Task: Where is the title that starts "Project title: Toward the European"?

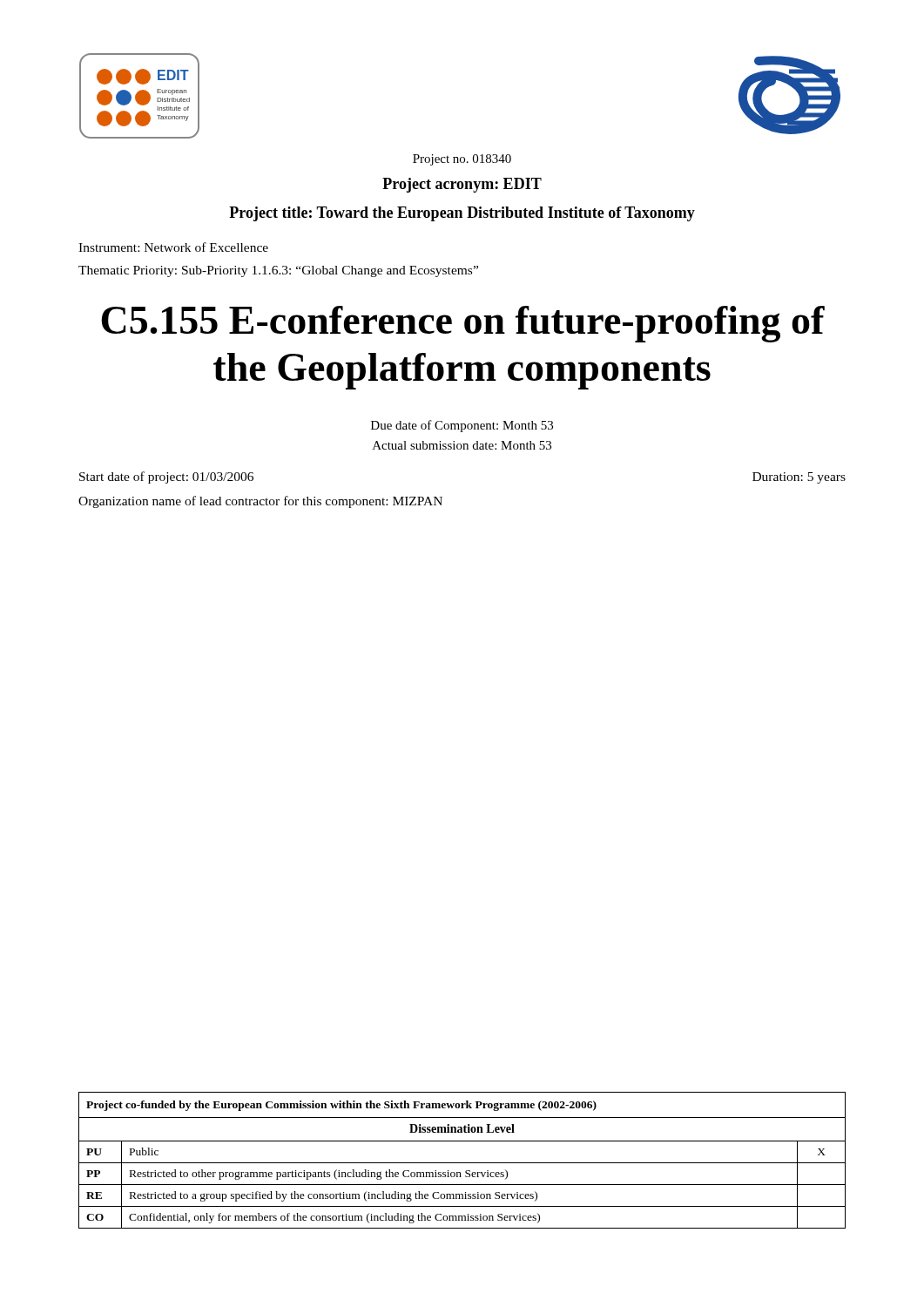Action: [x=462, y=213]
